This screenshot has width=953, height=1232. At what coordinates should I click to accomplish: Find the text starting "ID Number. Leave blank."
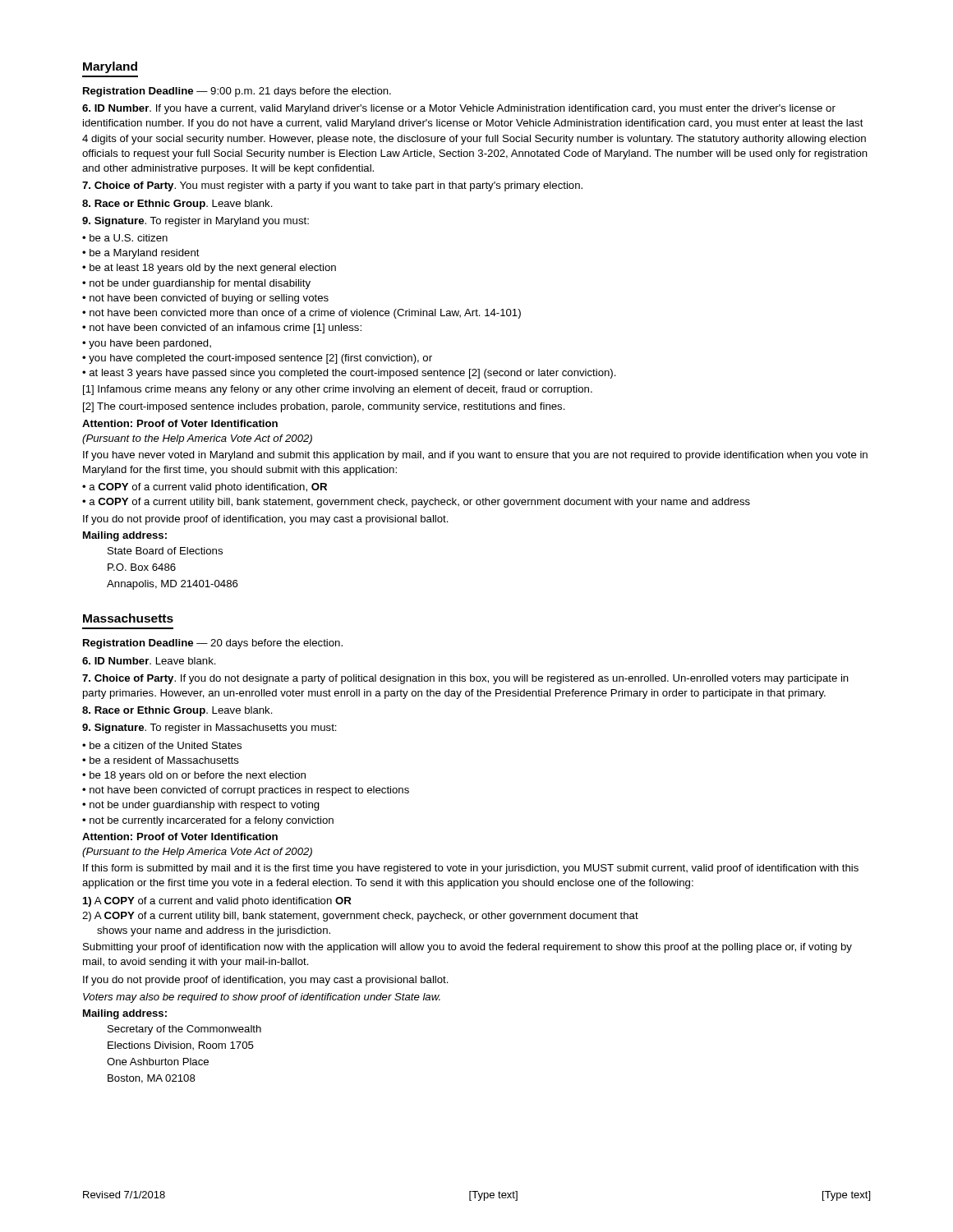149,660
